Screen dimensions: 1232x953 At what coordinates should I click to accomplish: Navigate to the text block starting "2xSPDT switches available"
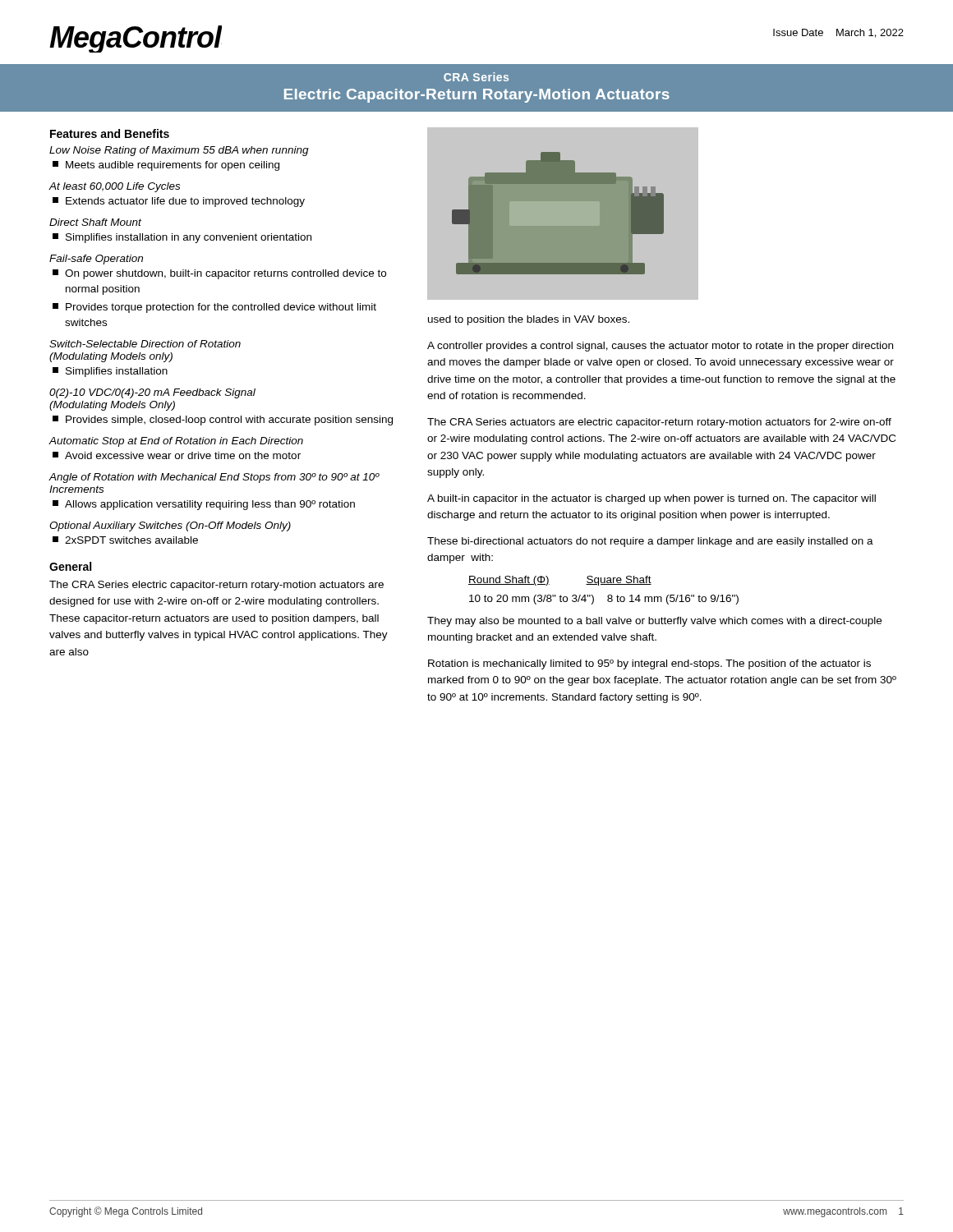tap(125, 540)
